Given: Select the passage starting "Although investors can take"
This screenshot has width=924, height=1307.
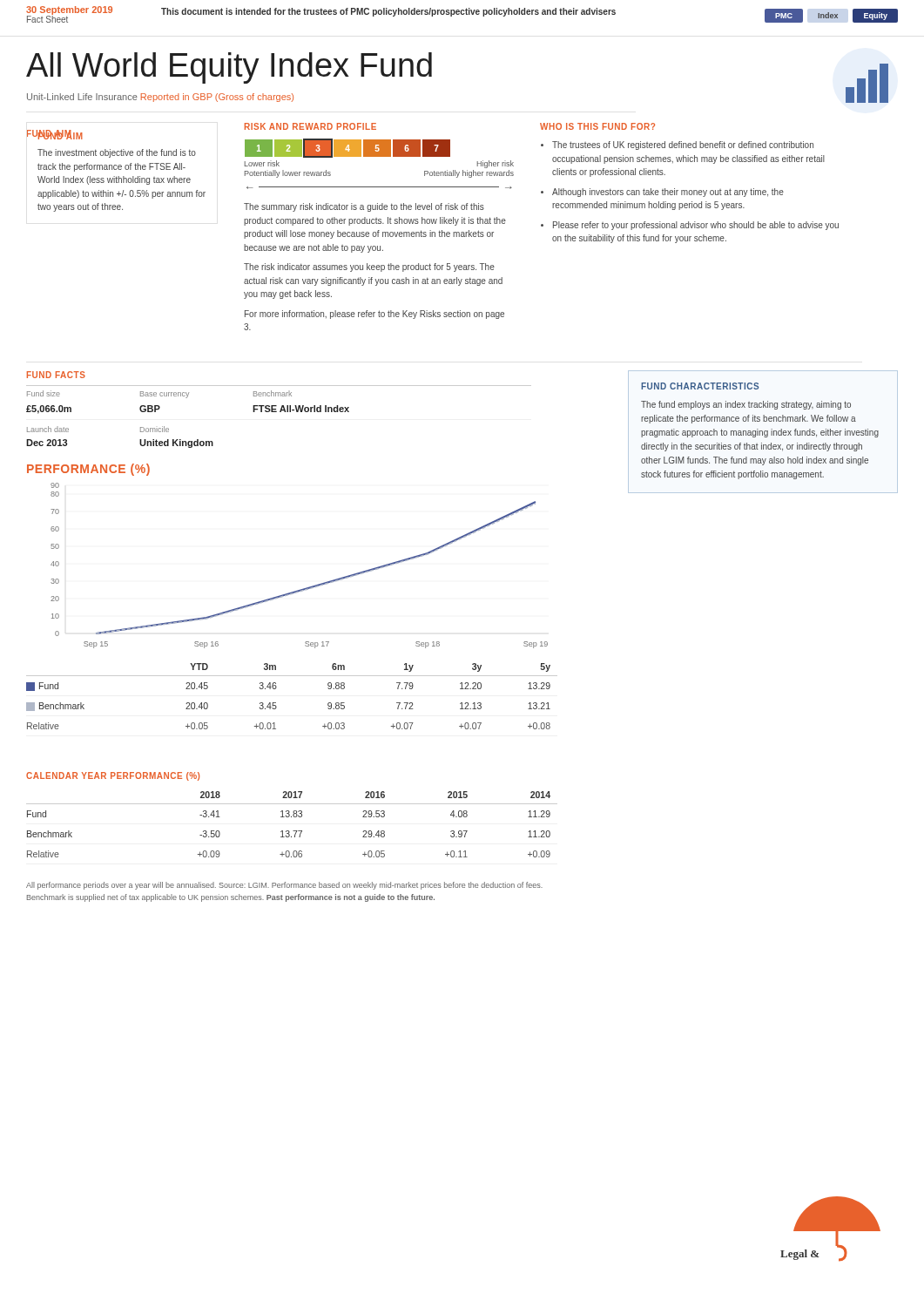Looking at the screenshot, I should point(668,198).
